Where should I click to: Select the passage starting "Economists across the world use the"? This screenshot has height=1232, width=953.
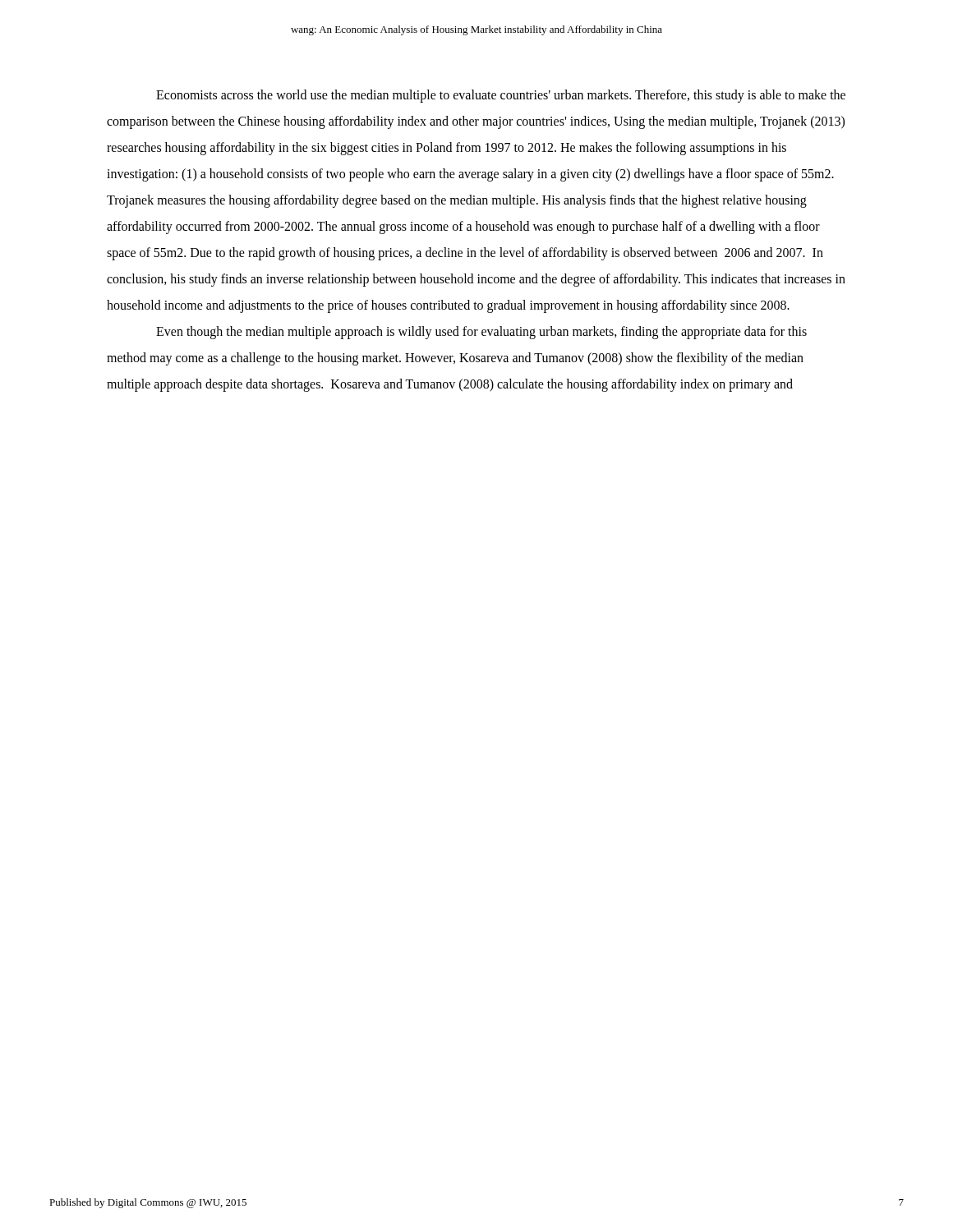pos(476,200)
